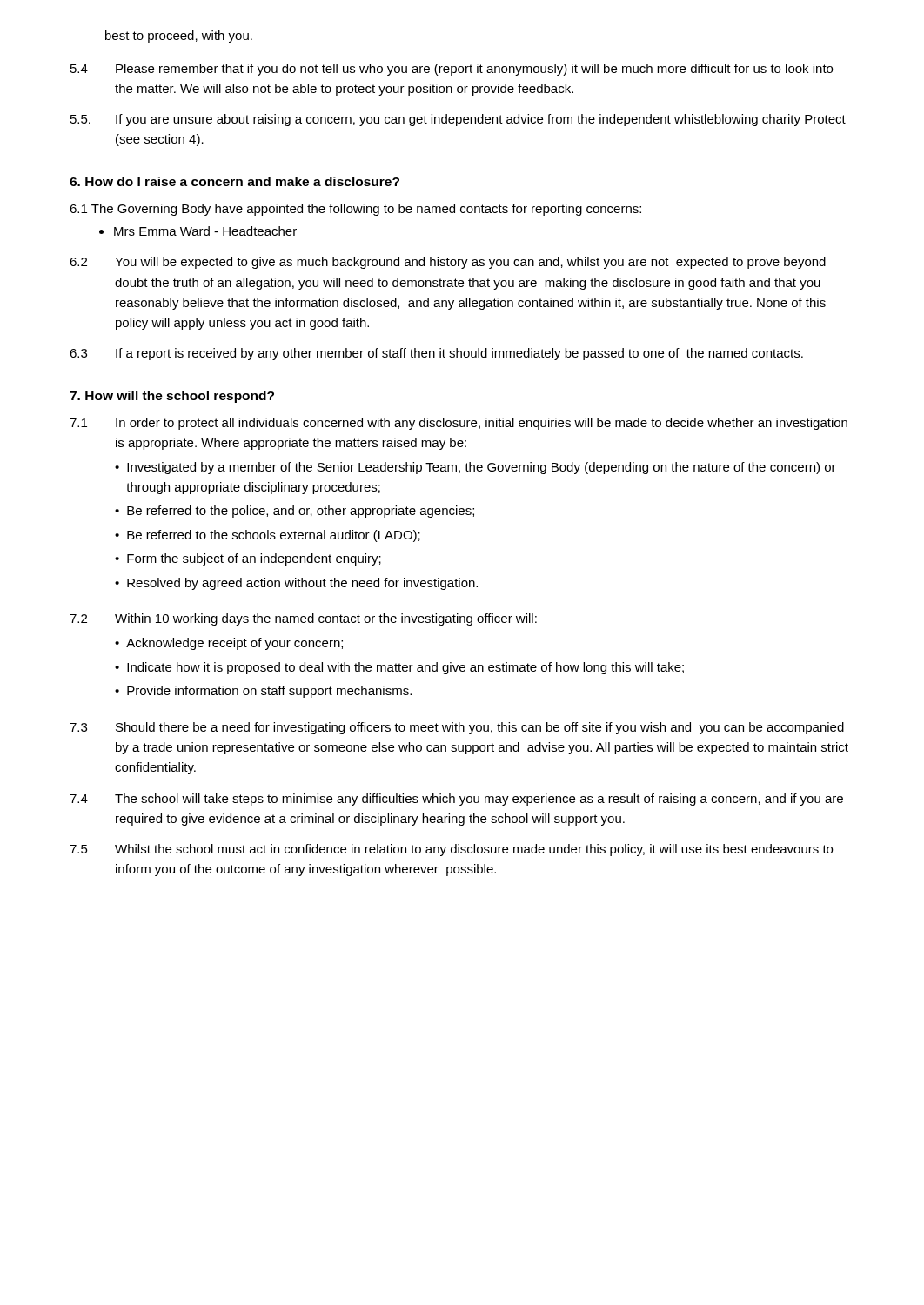
Task: Find the text block with the text "1 The Governing Body have"
Action: 356,208
